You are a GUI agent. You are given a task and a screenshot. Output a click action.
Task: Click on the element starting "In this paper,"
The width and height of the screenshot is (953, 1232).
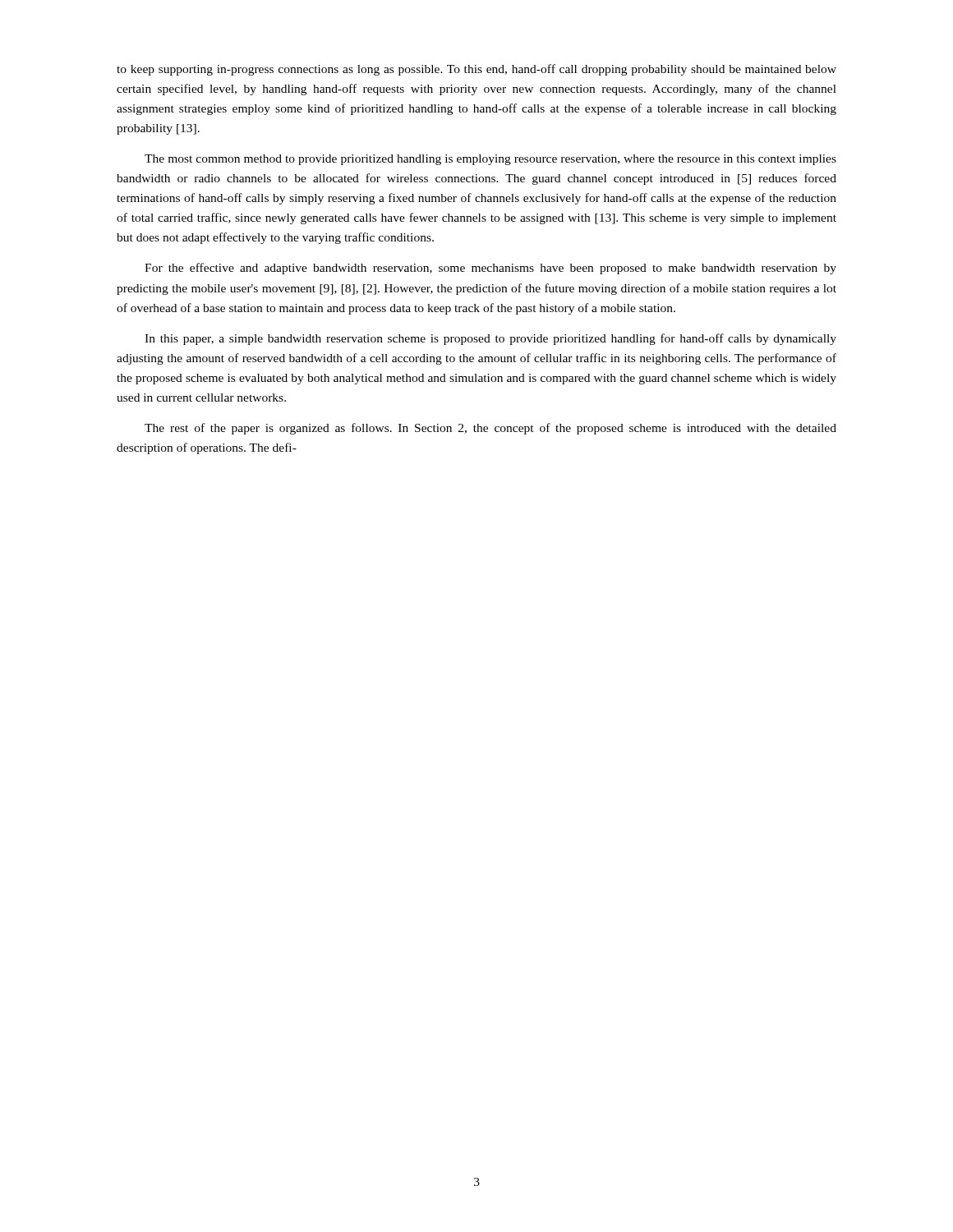[x=476, y=368]
